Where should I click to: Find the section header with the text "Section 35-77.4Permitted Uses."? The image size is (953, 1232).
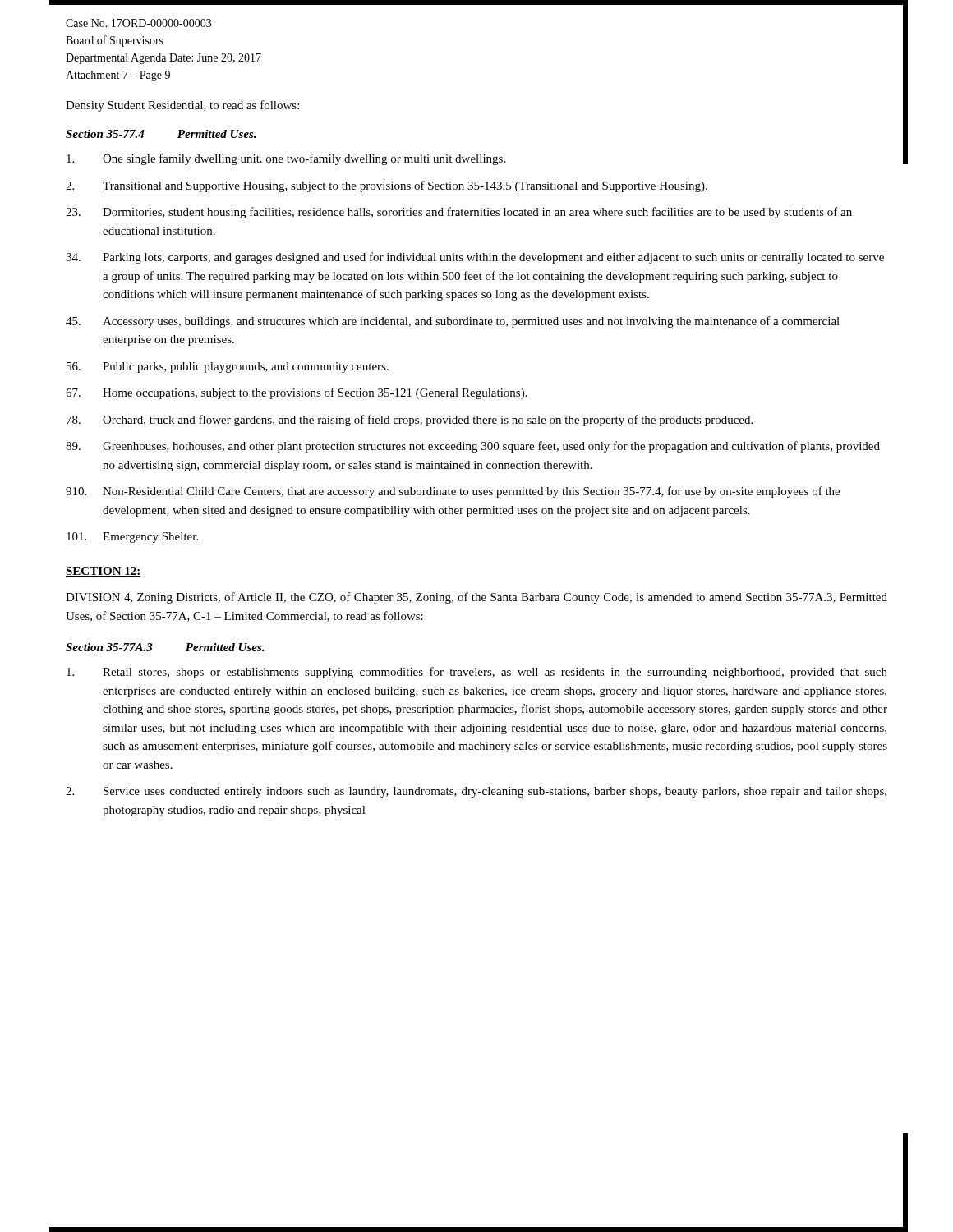(x=100, y=133)
